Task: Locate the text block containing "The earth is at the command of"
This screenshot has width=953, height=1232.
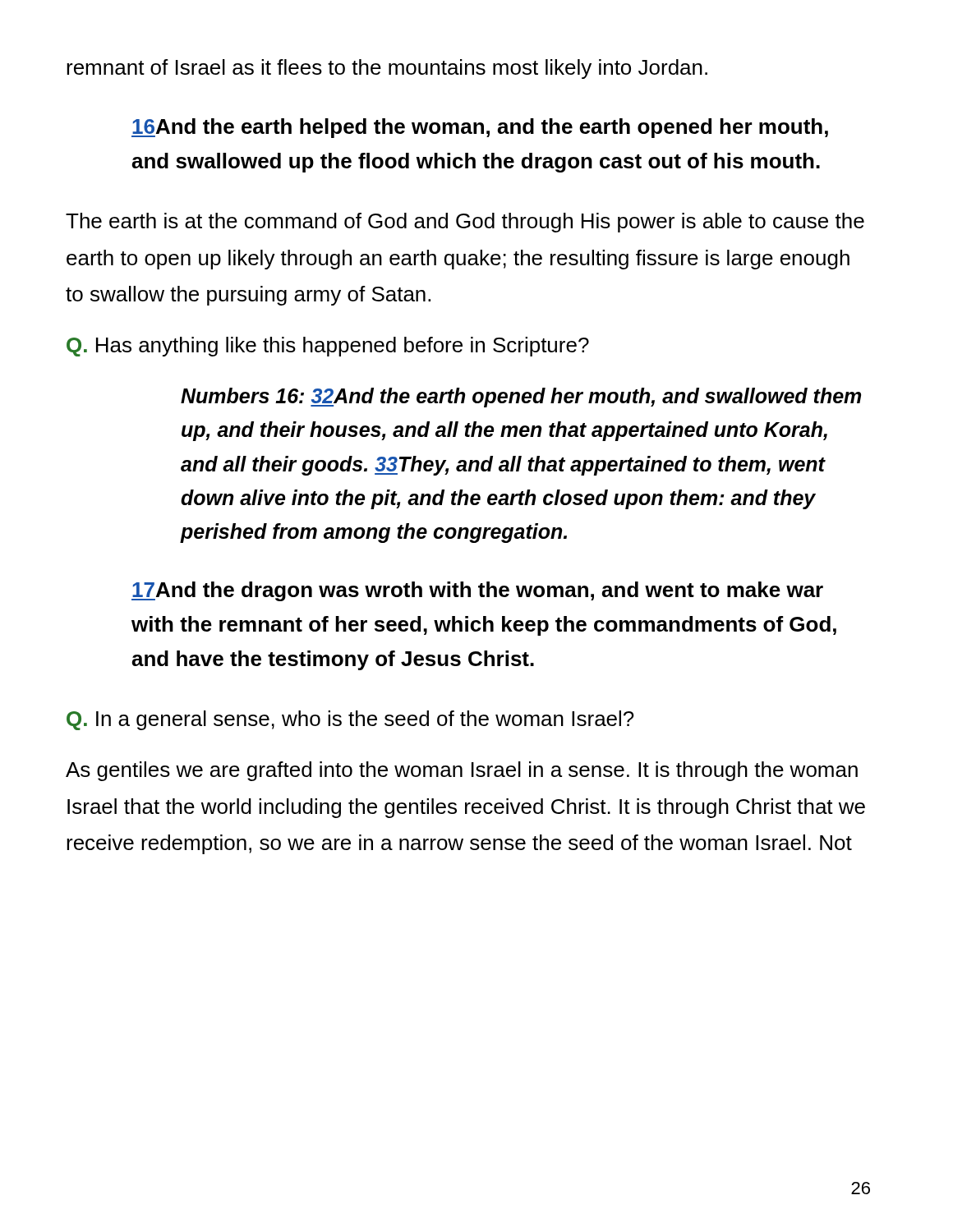Action: (x=465, y=258)
